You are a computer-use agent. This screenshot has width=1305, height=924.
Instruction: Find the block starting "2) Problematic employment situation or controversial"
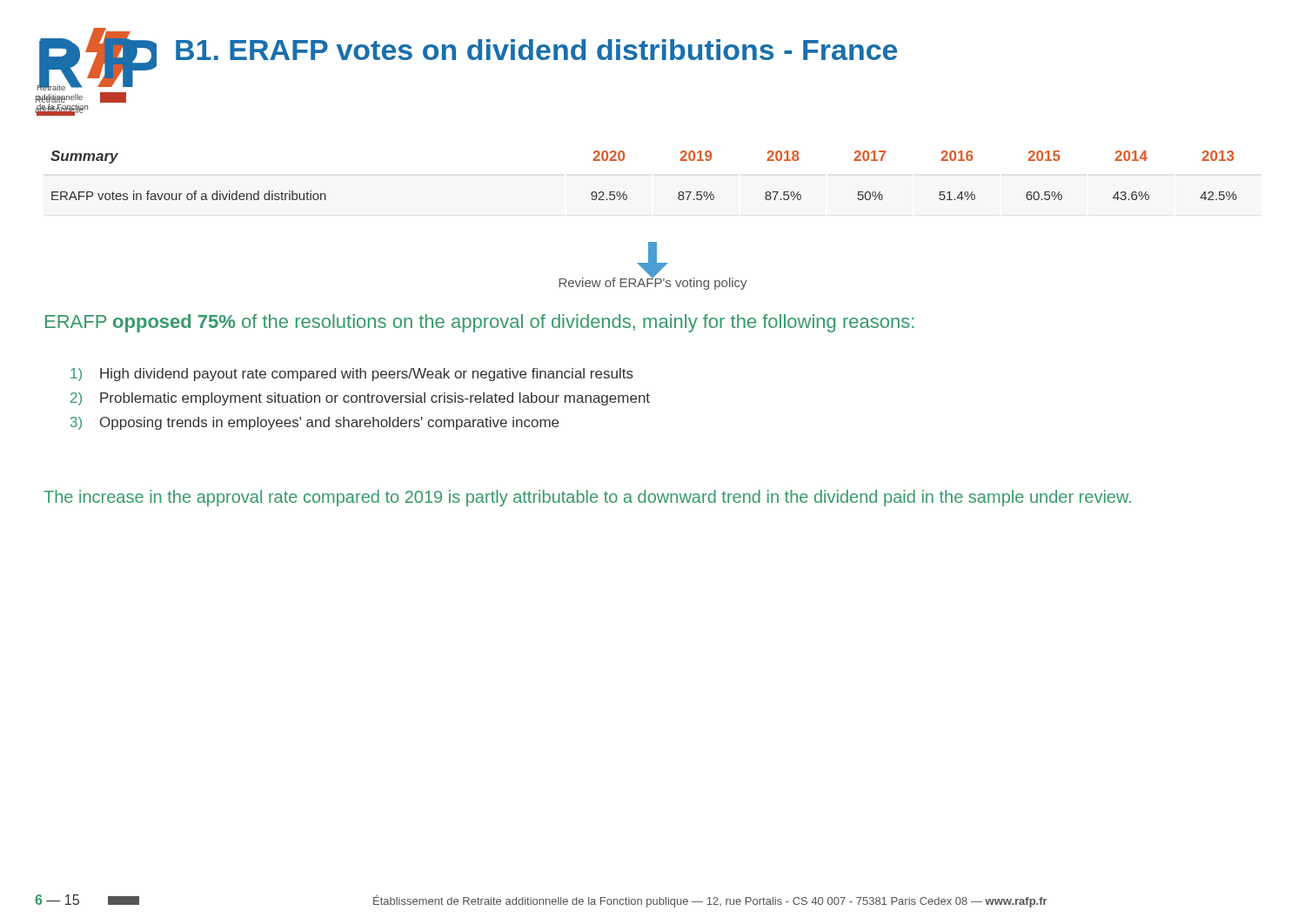360,398
